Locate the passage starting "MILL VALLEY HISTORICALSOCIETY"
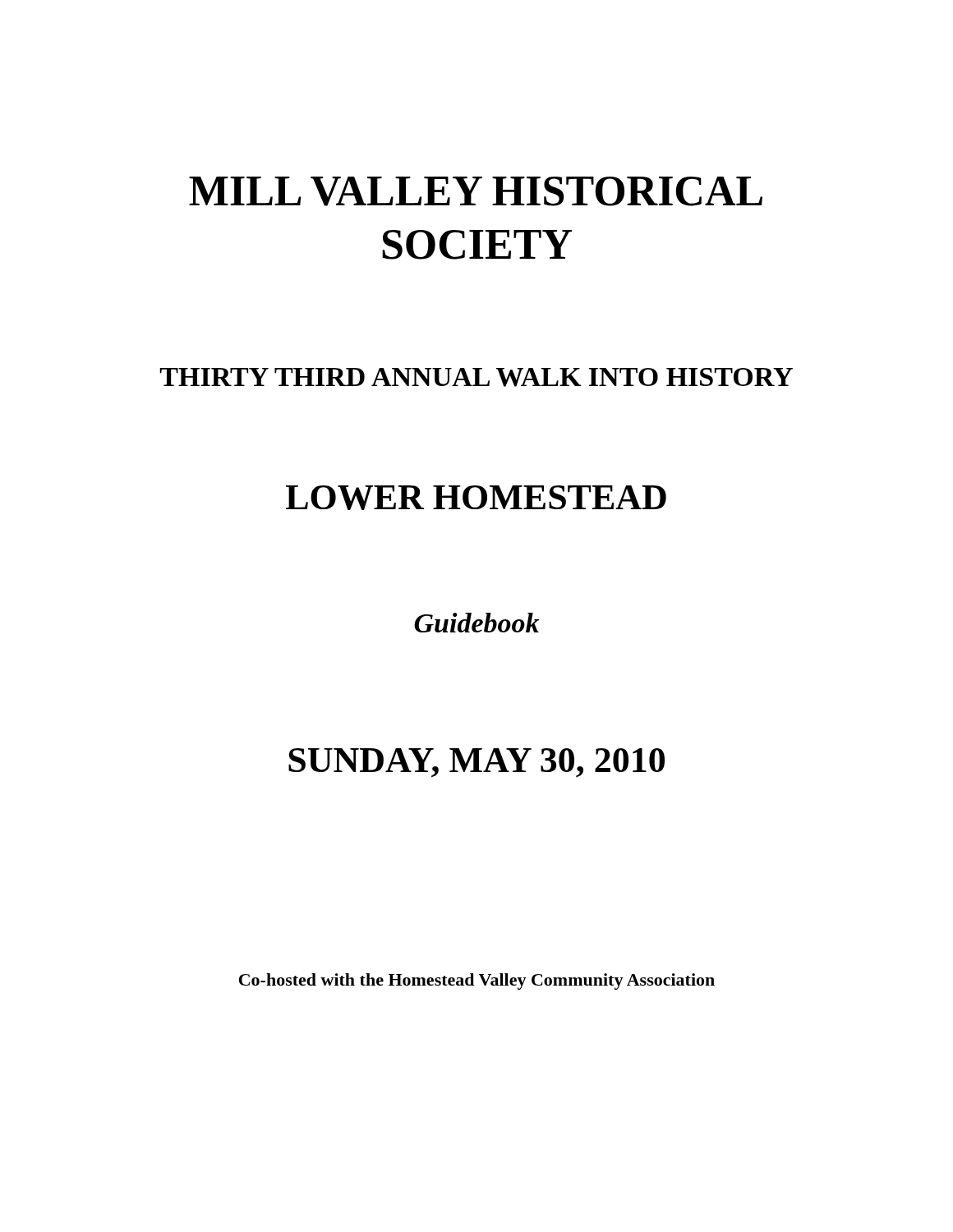The image size is (953, 1232). click(x=476, y=218)
